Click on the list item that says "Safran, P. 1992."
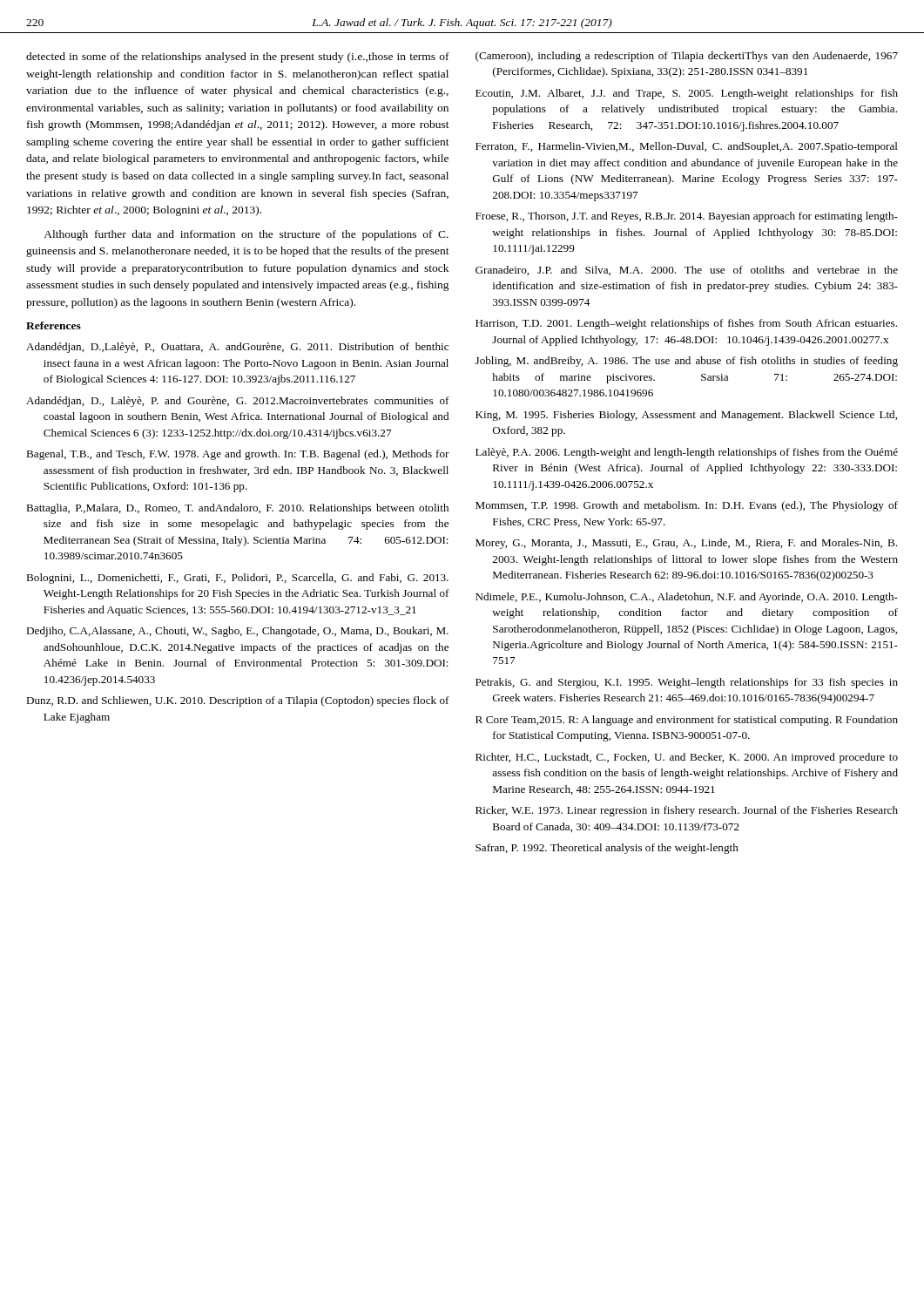Viewport: 924px width, 1307px height. (607, 848)
